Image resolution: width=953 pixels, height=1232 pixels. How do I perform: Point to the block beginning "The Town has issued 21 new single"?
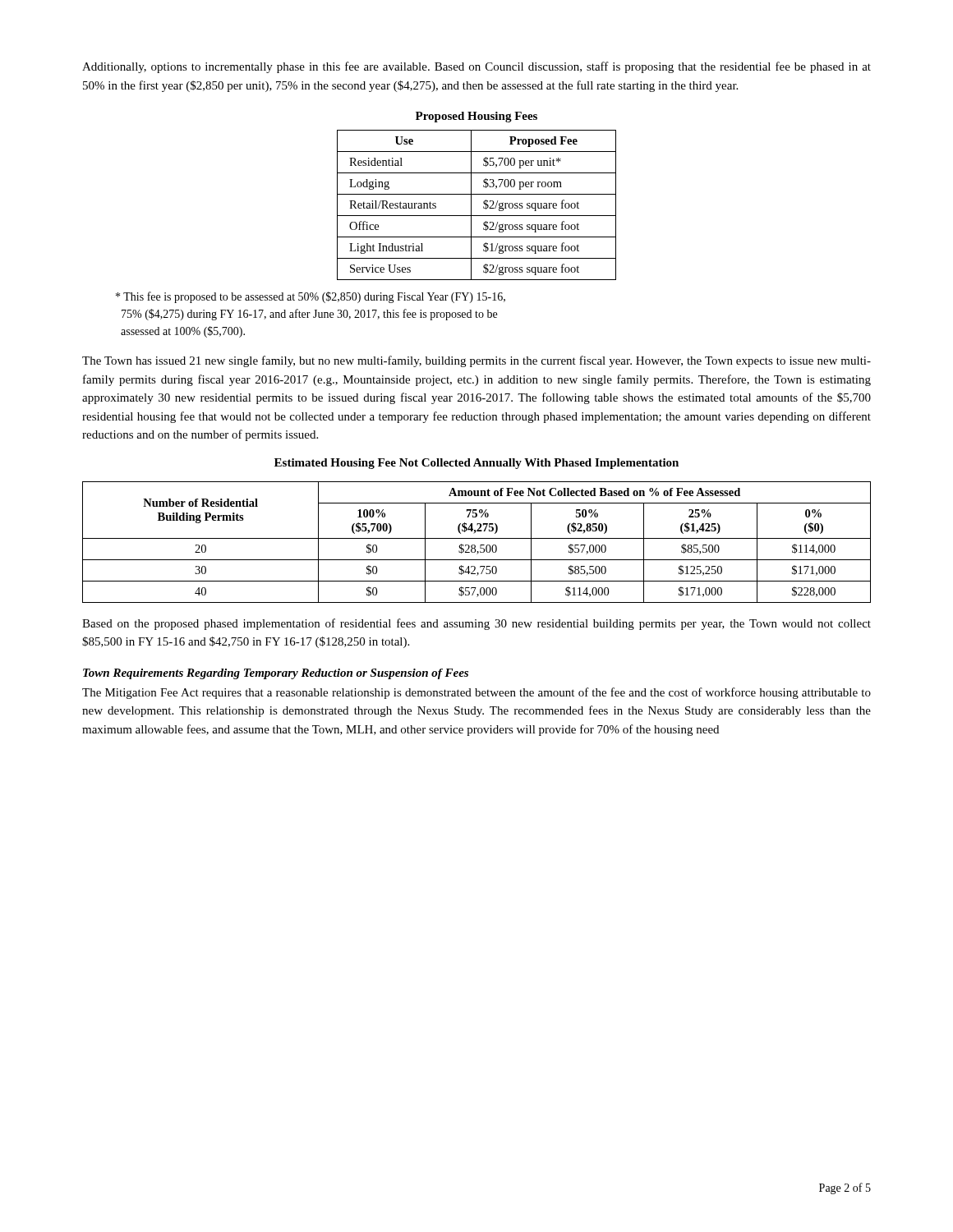point(476,398)
